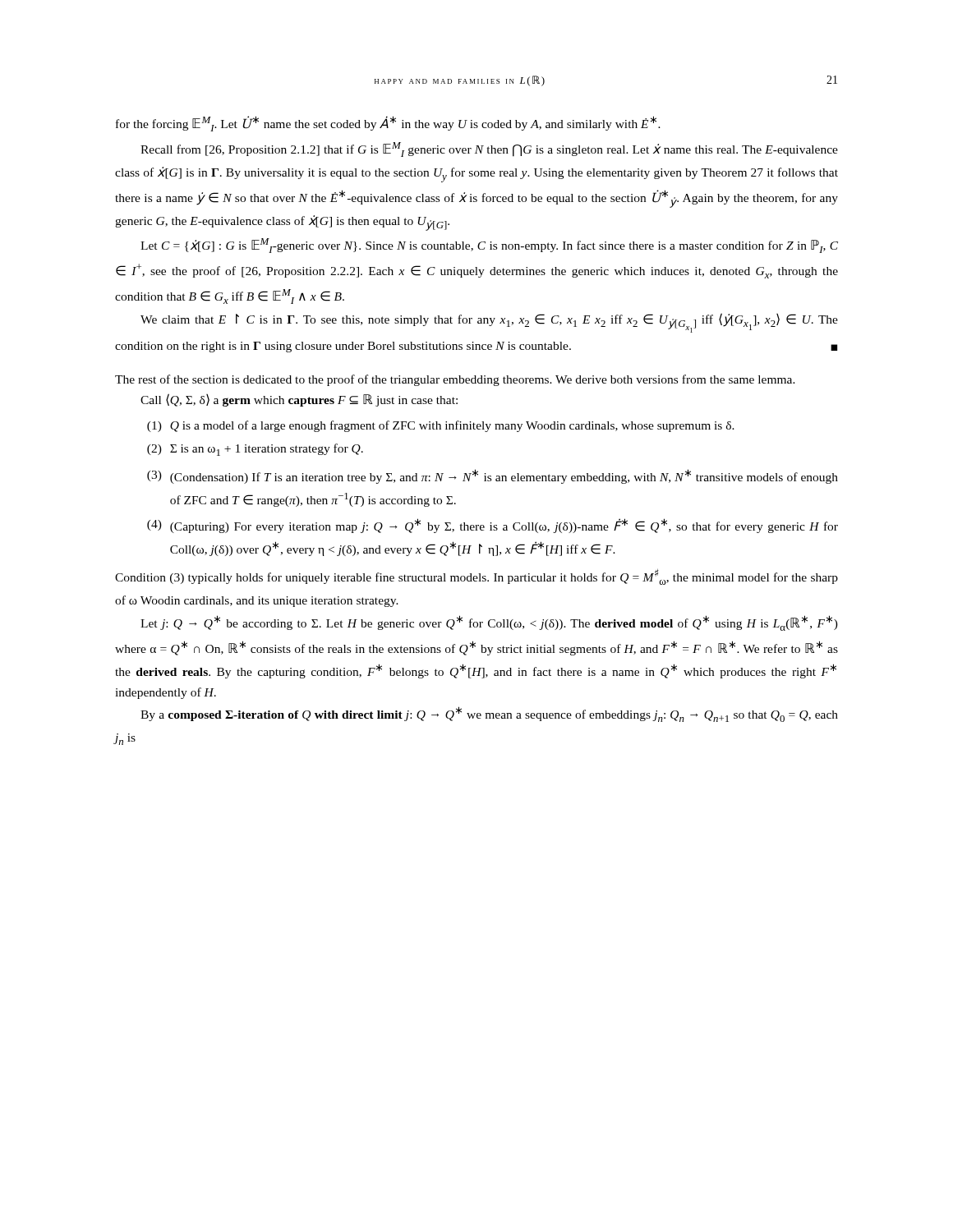Select the text block starting "(2) Σ is an ω1 +"
This screenshot has height=1232, width=953.
click(255, 450)
